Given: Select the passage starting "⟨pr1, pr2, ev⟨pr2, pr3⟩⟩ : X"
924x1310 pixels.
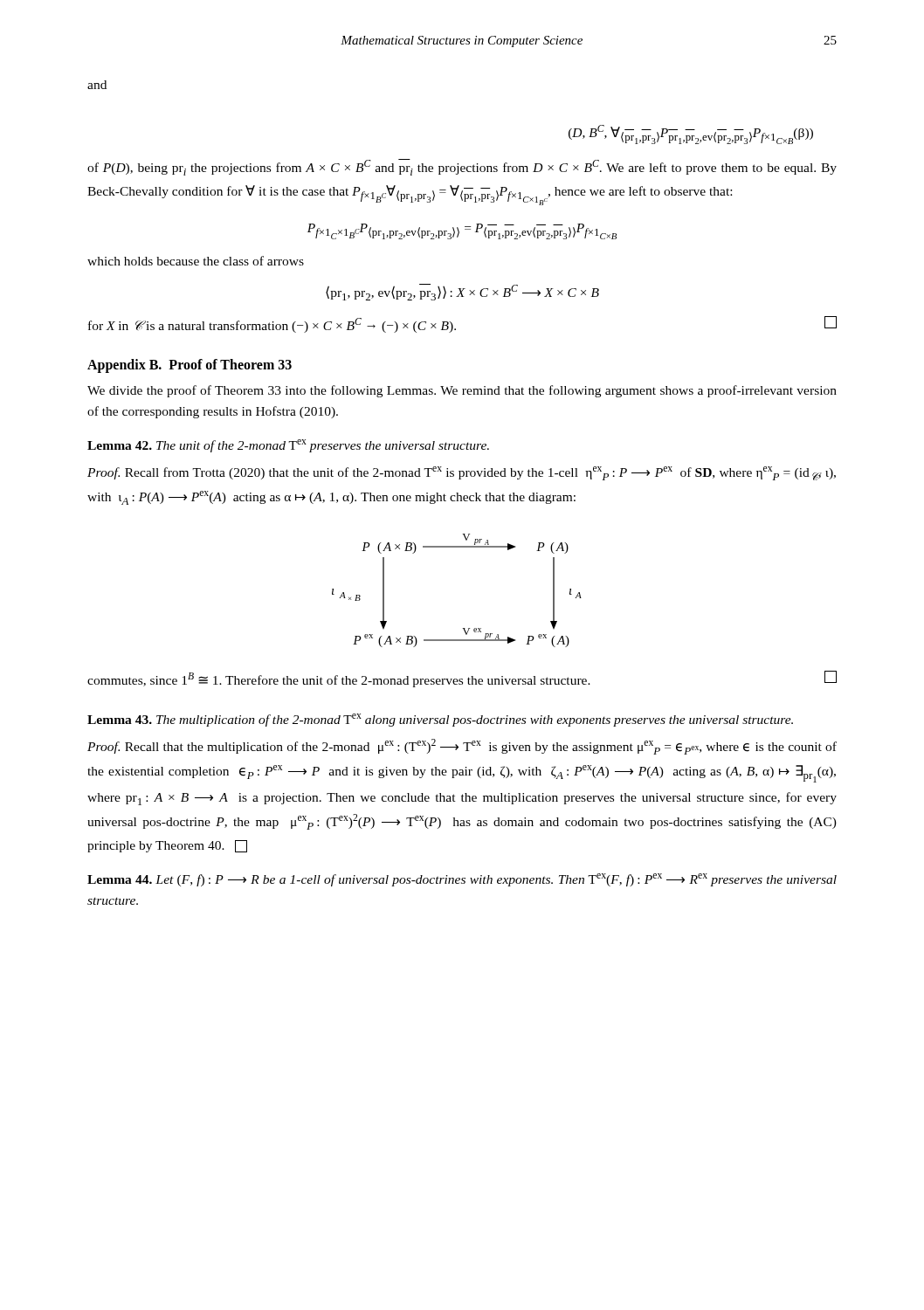Looking at the screenshot, I should [x=462, y=293].
